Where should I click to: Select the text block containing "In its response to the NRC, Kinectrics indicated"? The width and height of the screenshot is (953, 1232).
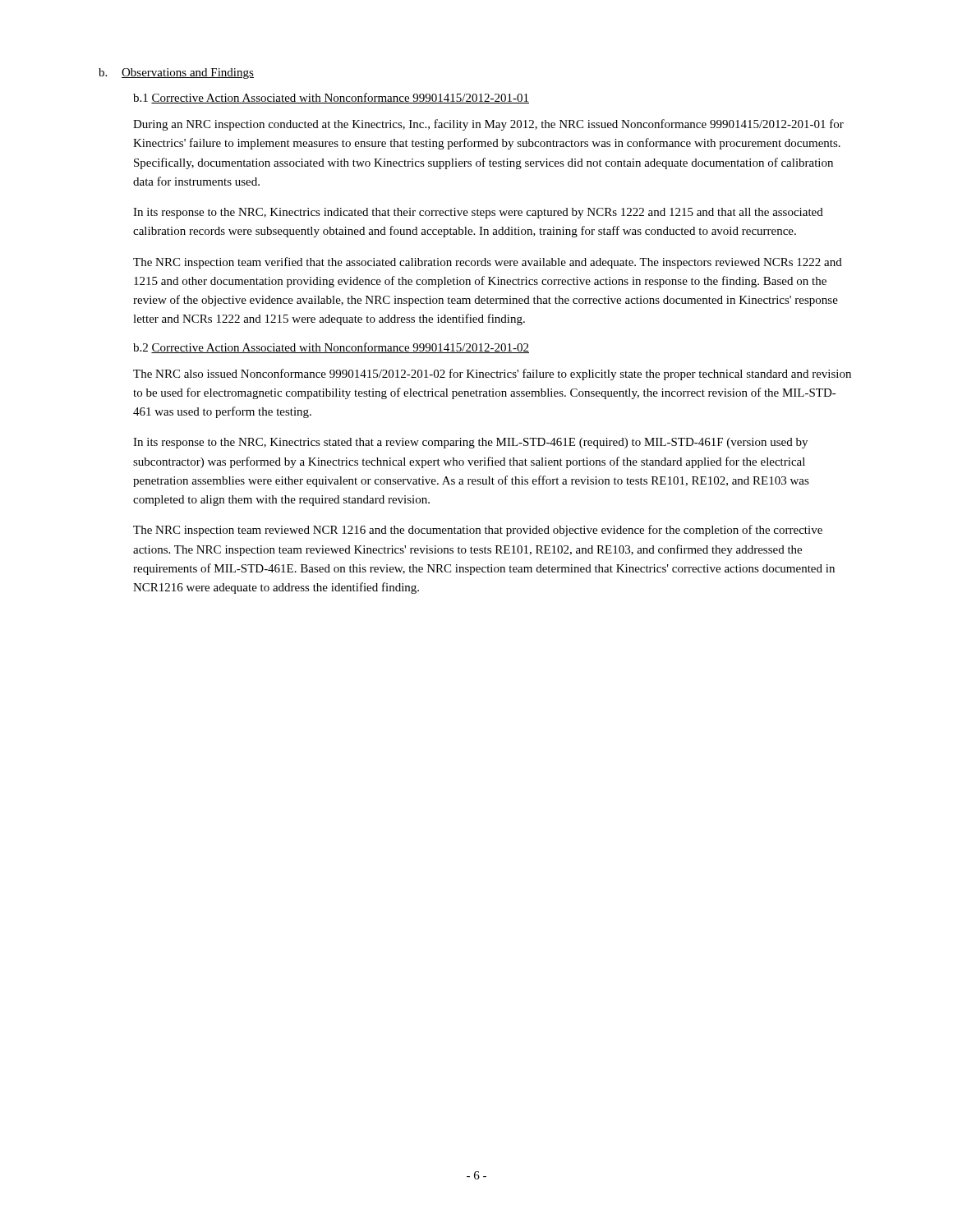(x=478, y=221)
